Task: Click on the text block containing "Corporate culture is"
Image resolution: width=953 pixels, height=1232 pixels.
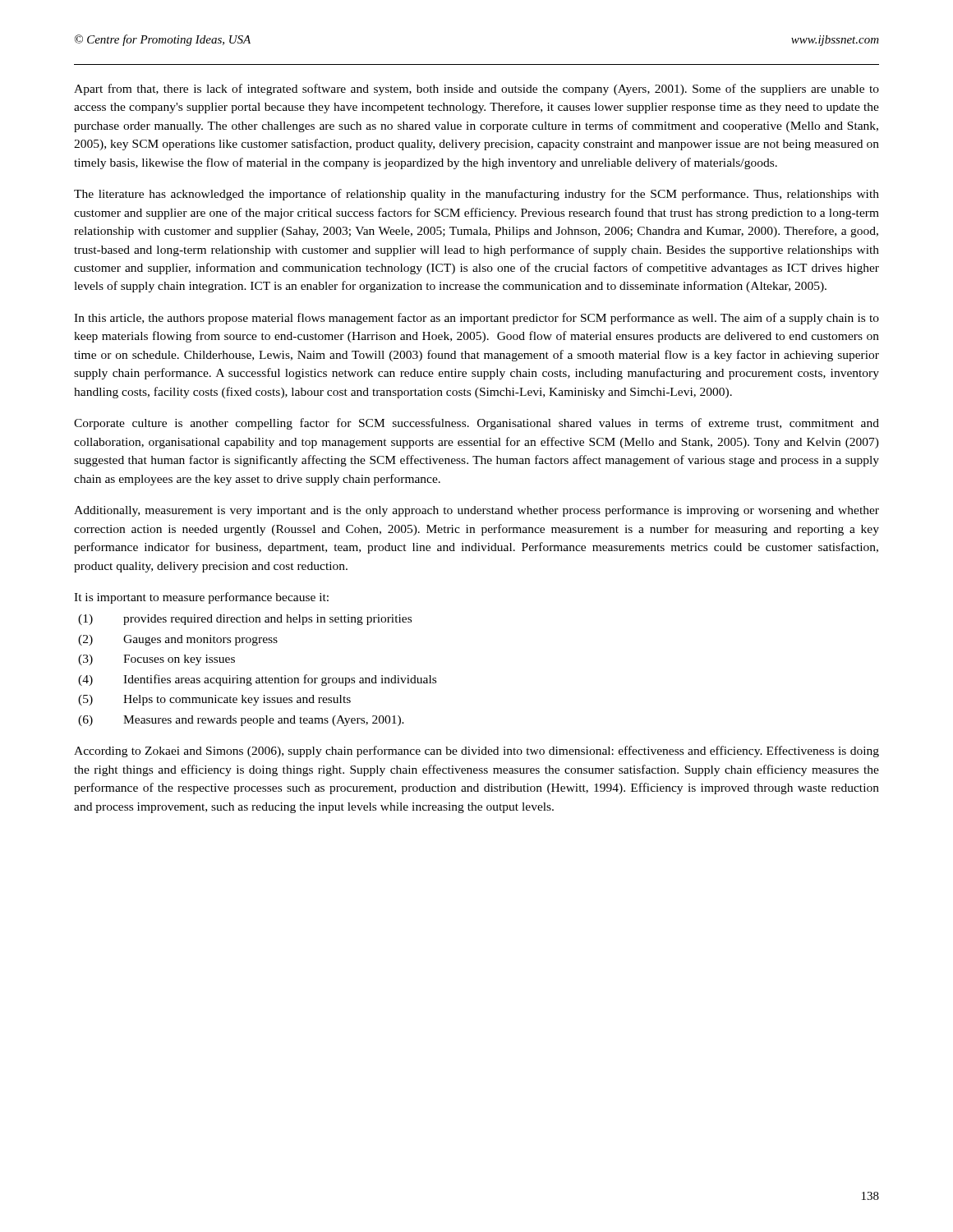Action: 476,450
